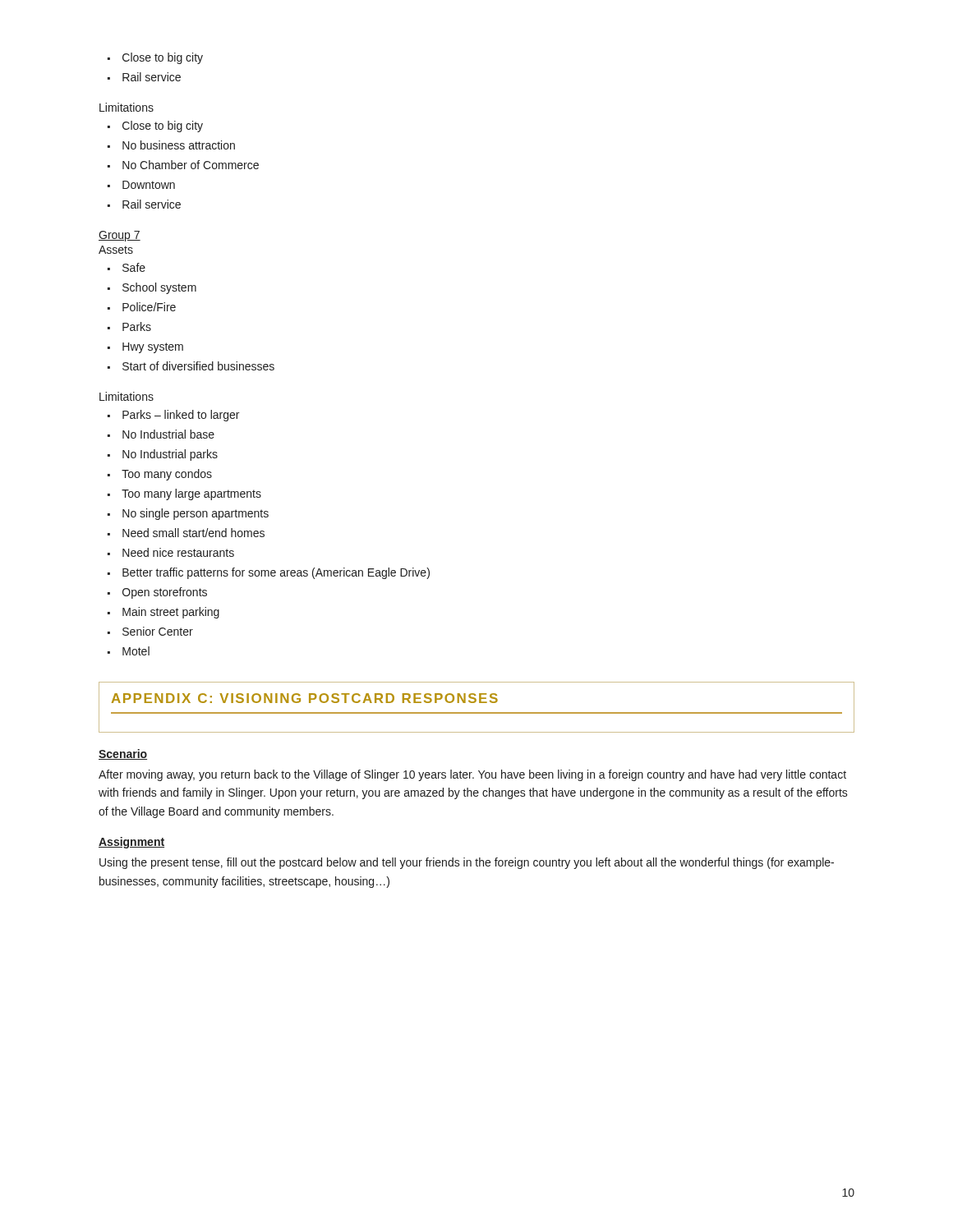Find the block on this page that starts "Using the present tense, fill out"
The width and height of the screenshot is (953, 1232).
click(476, 872)
